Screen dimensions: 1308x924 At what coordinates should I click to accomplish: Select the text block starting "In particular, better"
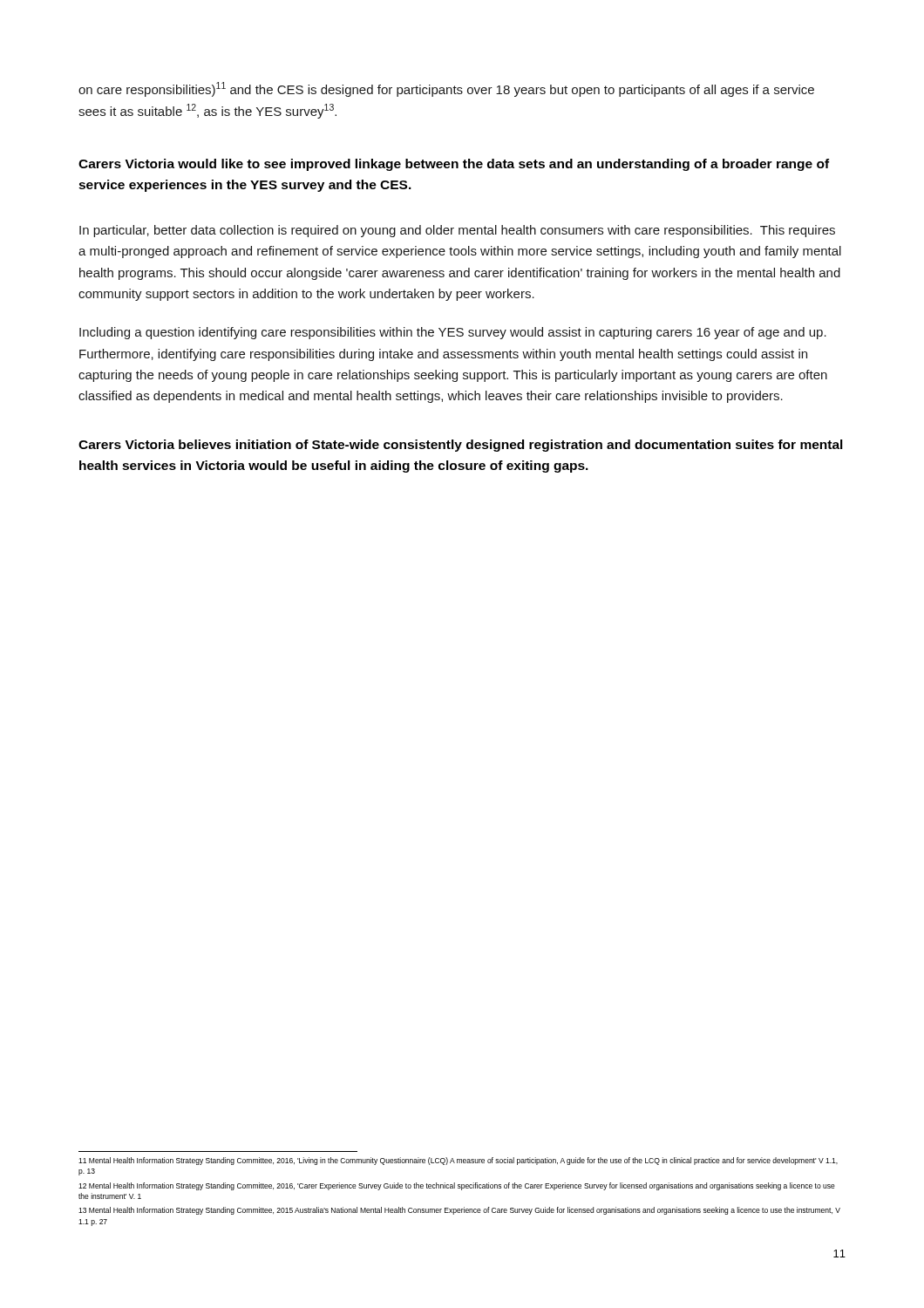(x=460, y=262)
